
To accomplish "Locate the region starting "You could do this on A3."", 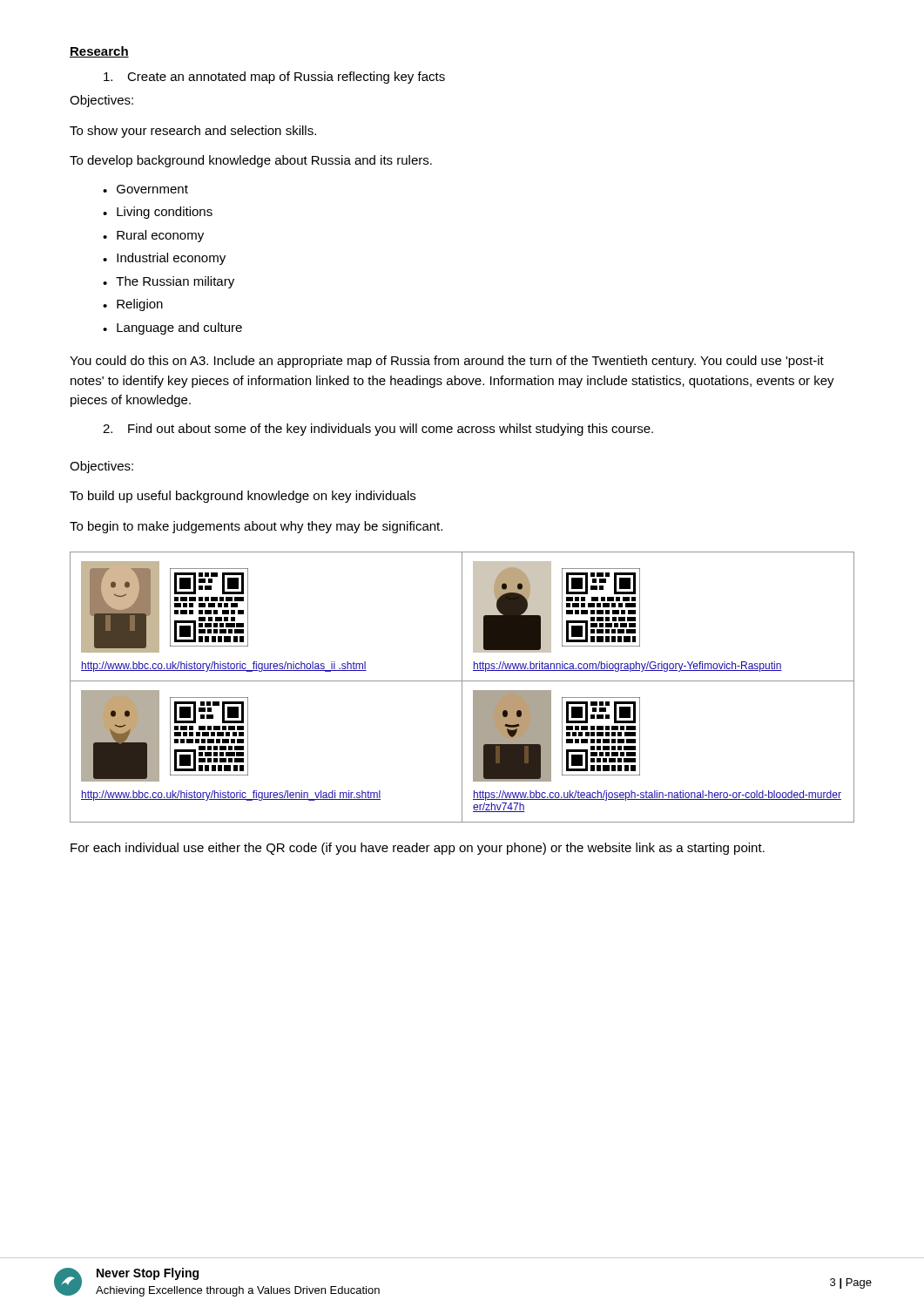I will tap(452, 380).
